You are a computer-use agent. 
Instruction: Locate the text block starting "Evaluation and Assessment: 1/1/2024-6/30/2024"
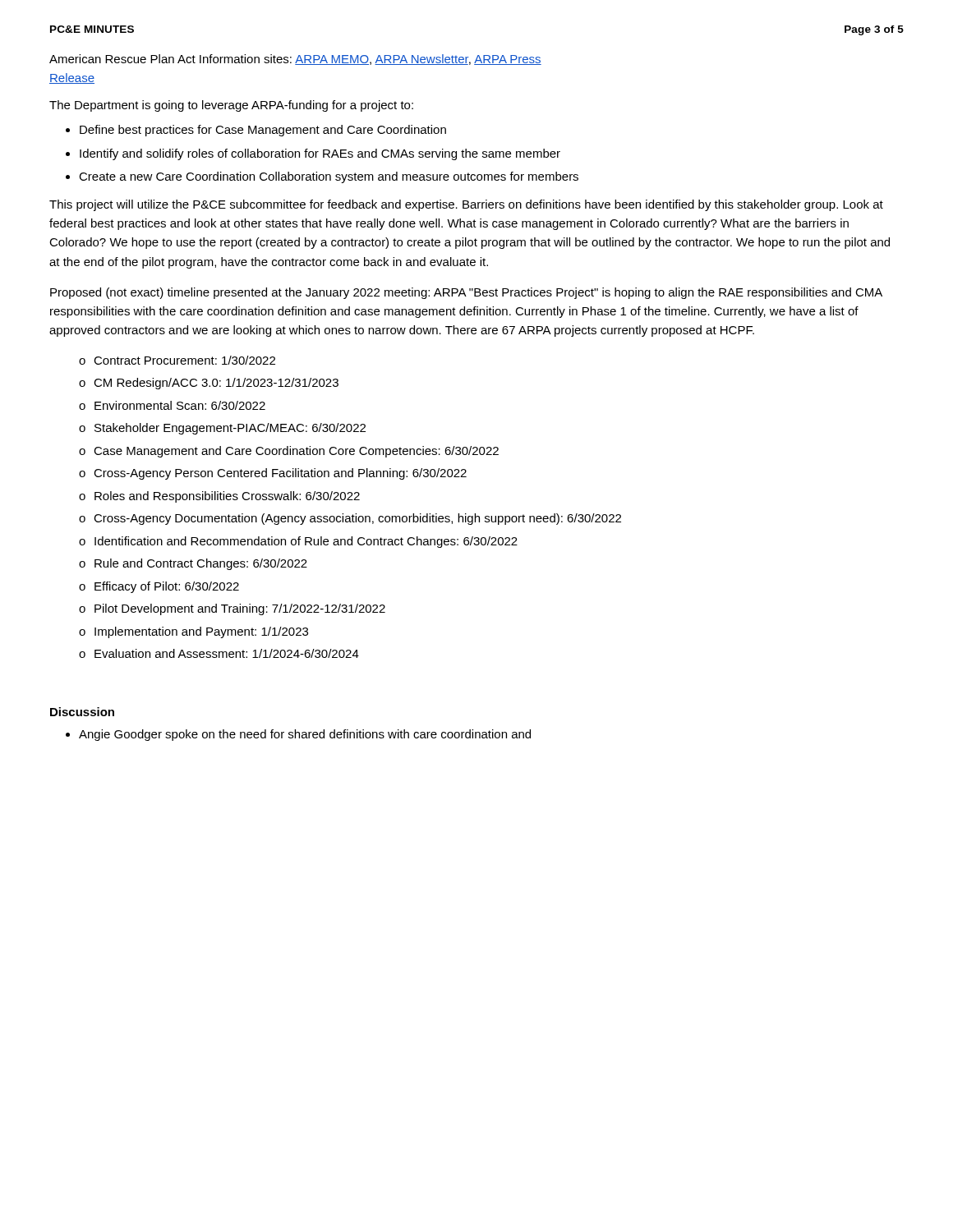tap(226, 653)
